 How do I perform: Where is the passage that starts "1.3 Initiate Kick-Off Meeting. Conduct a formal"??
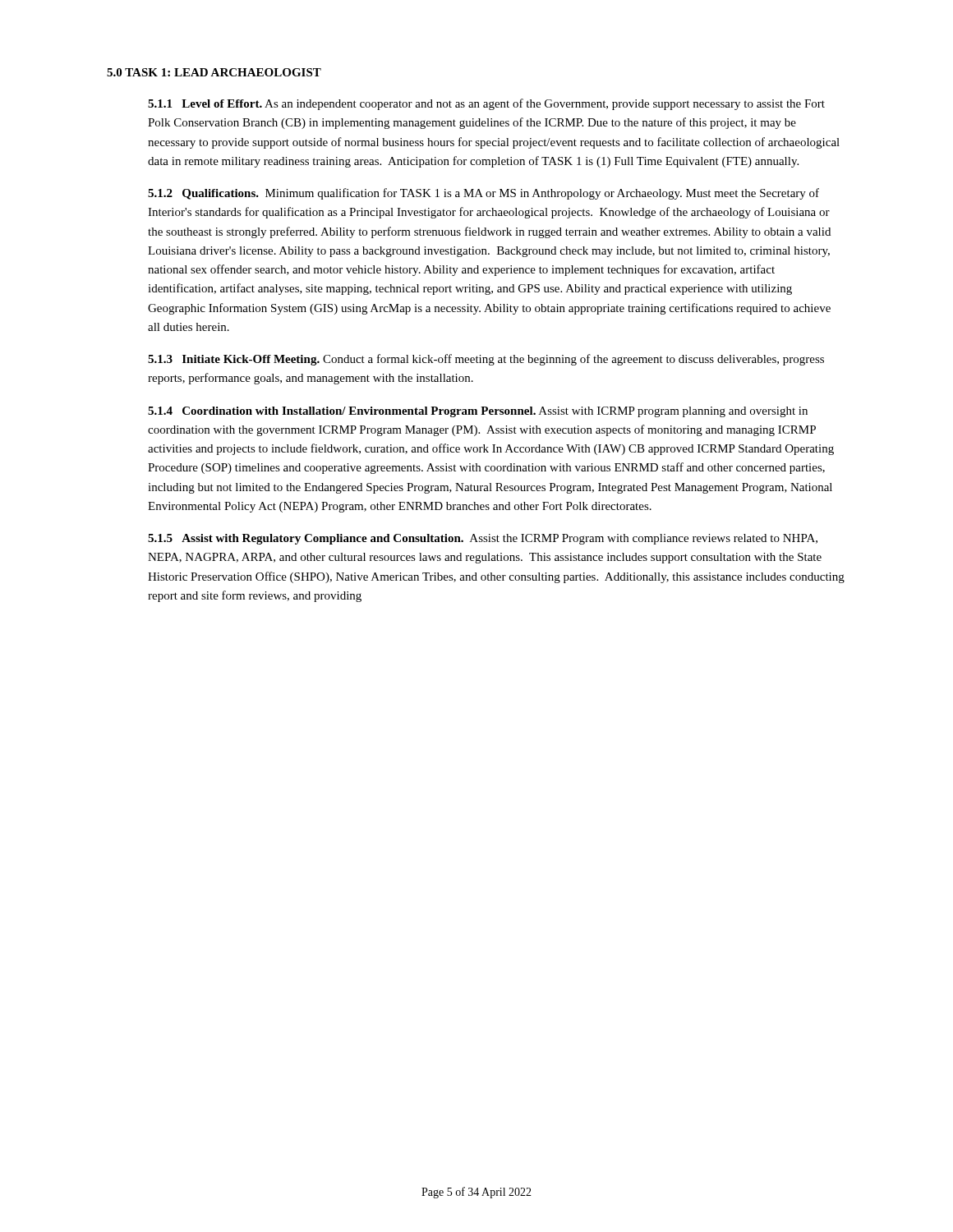486,368
